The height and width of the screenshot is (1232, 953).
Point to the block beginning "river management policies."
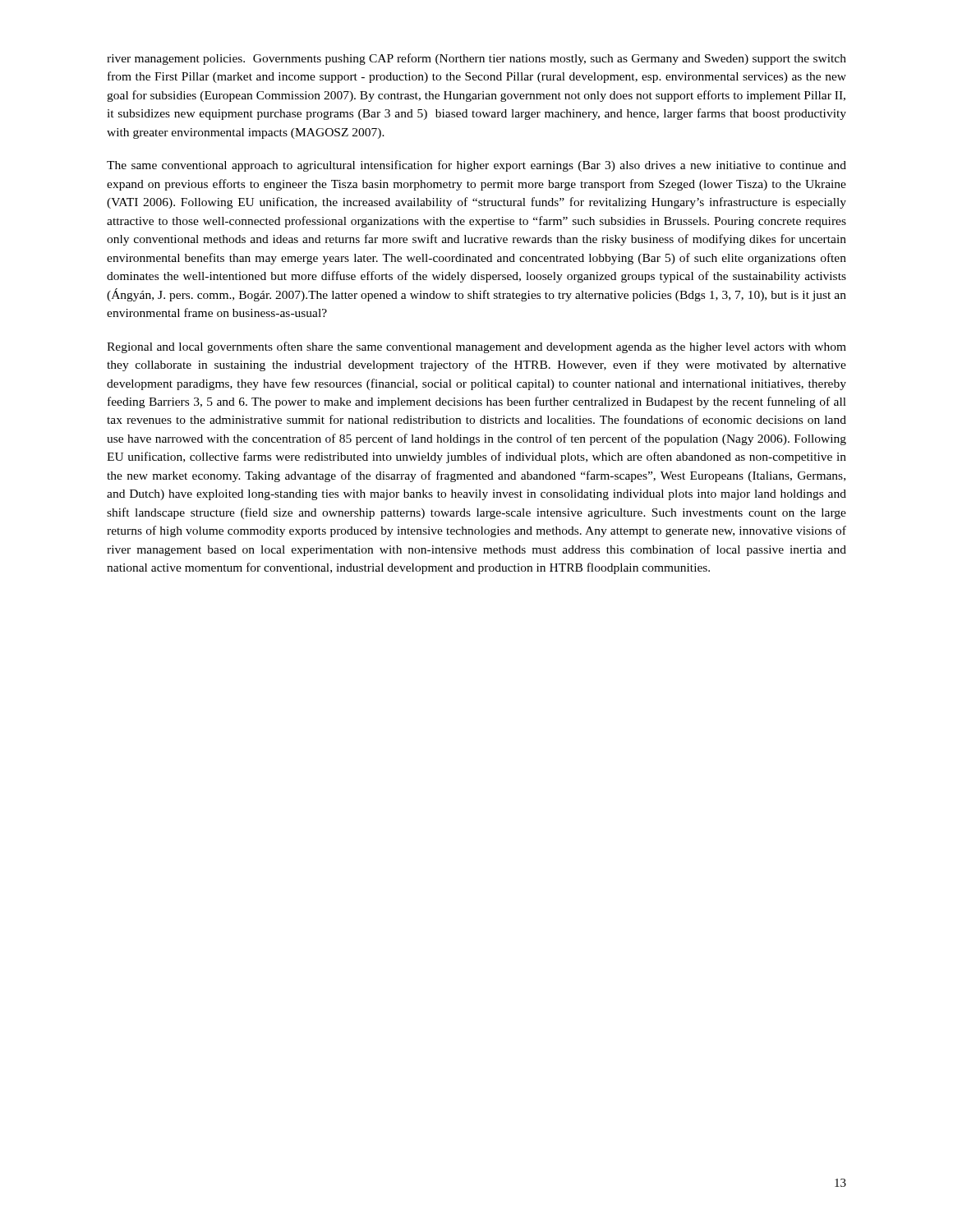[x=476, y=95]
